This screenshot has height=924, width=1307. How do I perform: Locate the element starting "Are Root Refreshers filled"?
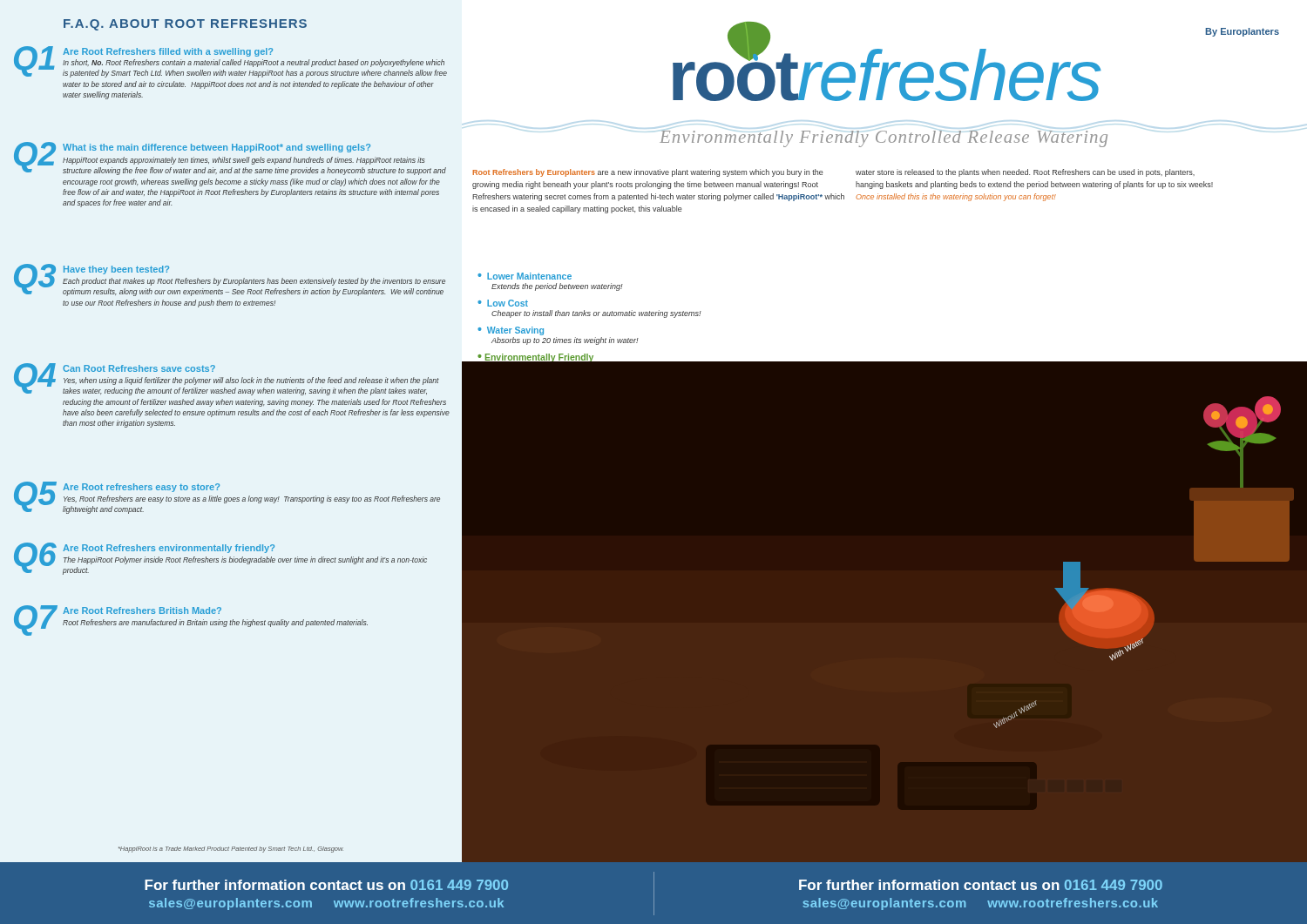pyautogui.click(x=256, y=52)
